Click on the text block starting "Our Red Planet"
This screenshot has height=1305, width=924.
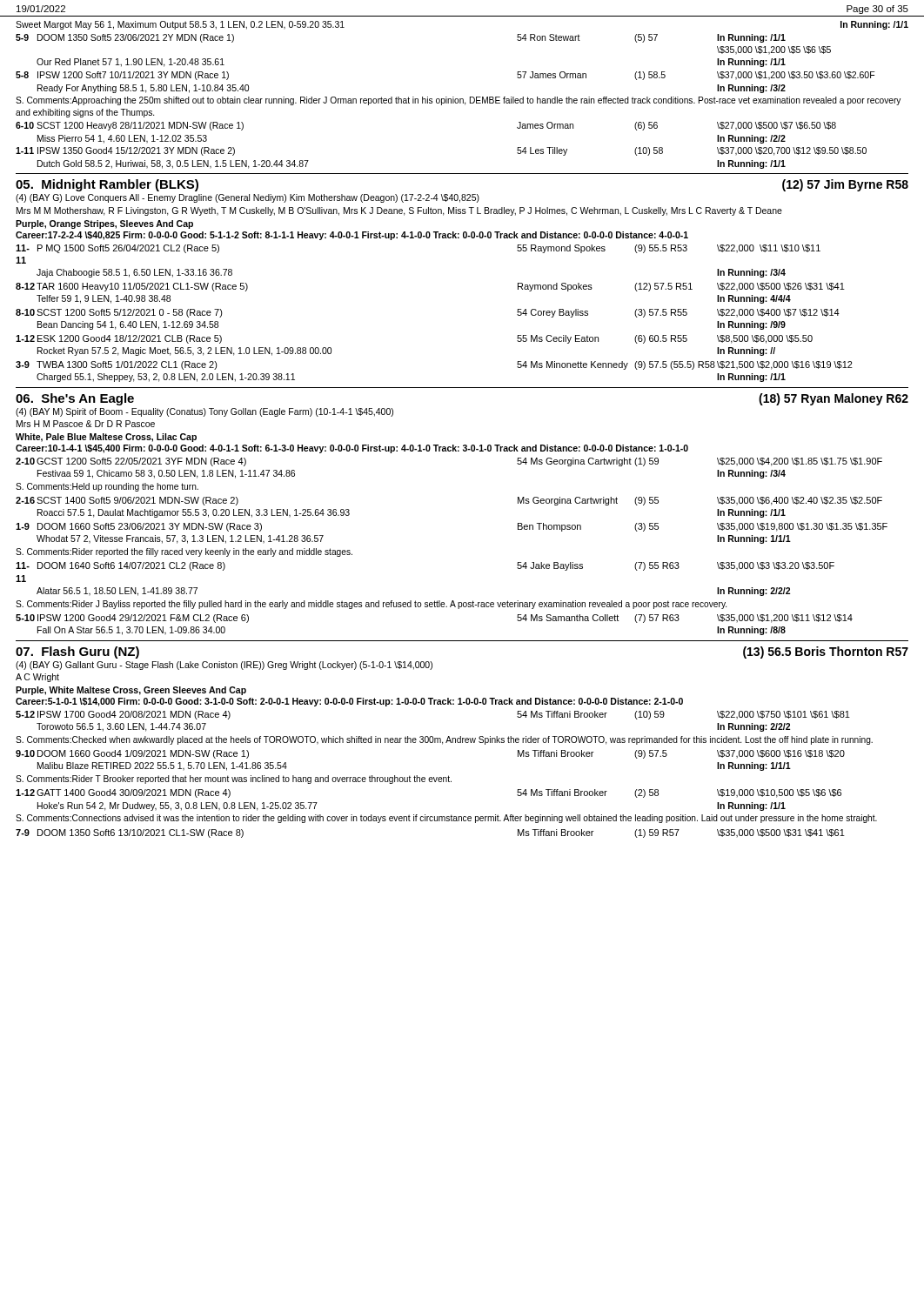coord(127,62)
